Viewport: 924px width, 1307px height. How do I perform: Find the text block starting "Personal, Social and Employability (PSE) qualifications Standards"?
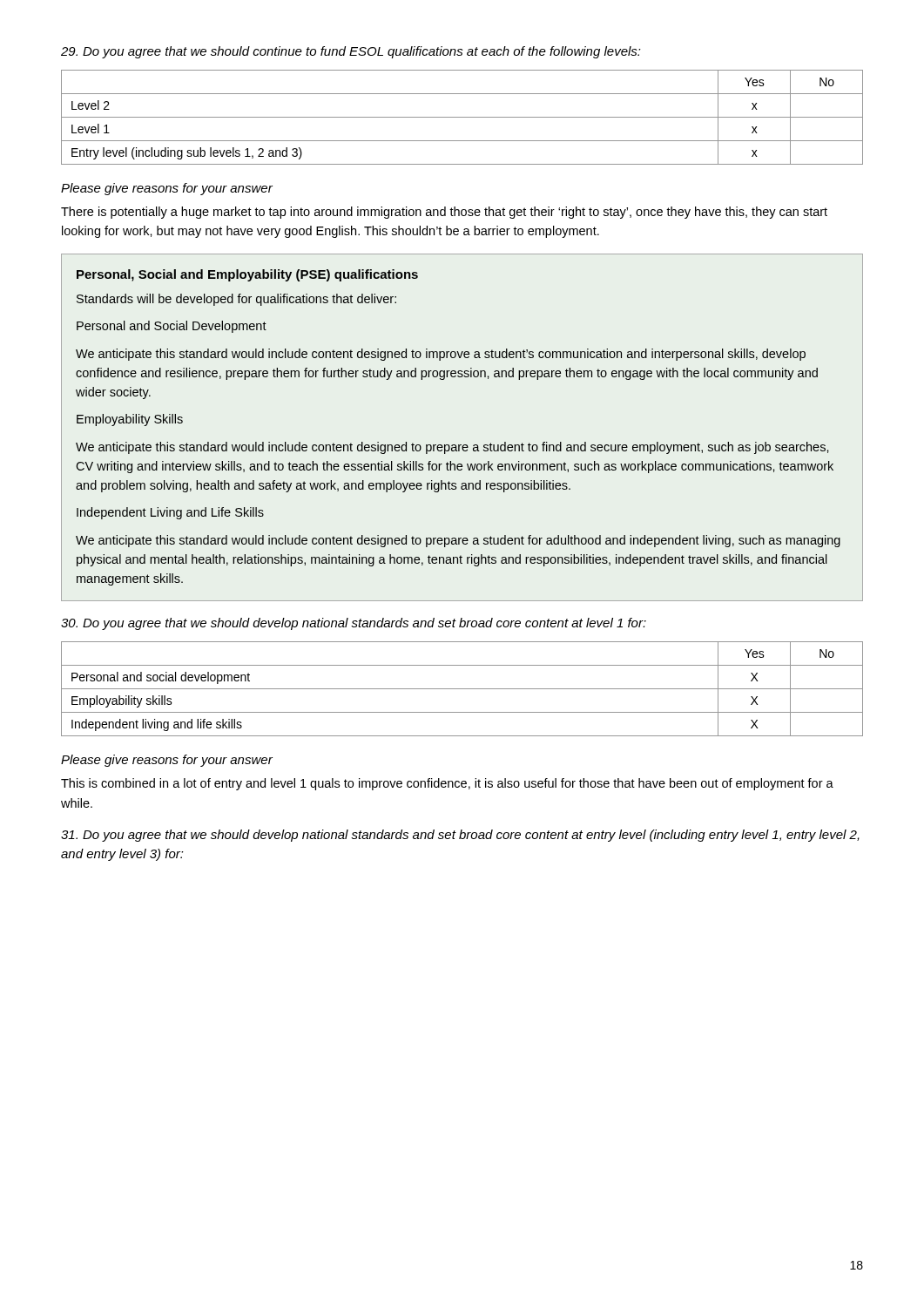(x=247, y=275)
